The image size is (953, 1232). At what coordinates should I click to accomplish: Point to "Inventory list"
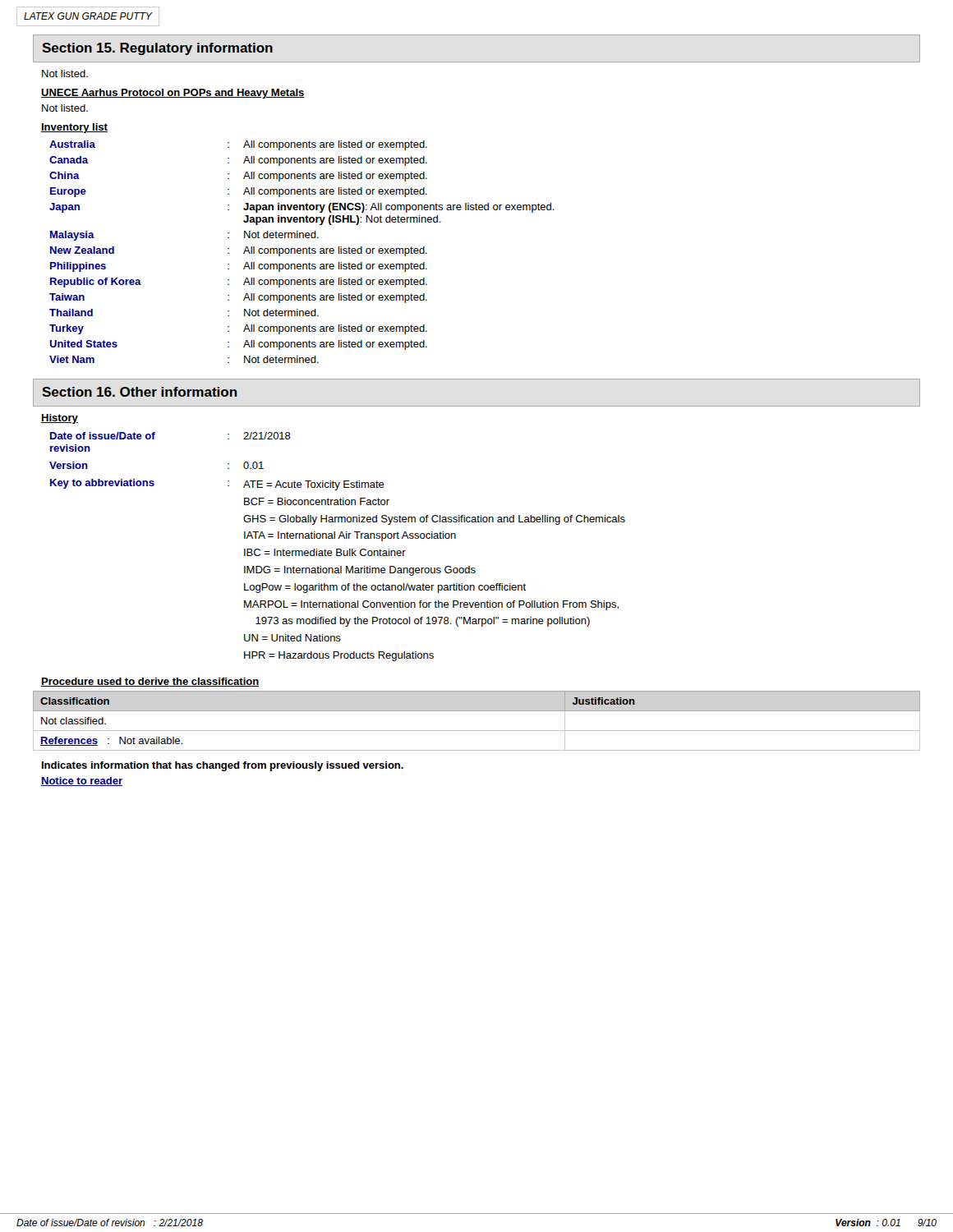74,128
